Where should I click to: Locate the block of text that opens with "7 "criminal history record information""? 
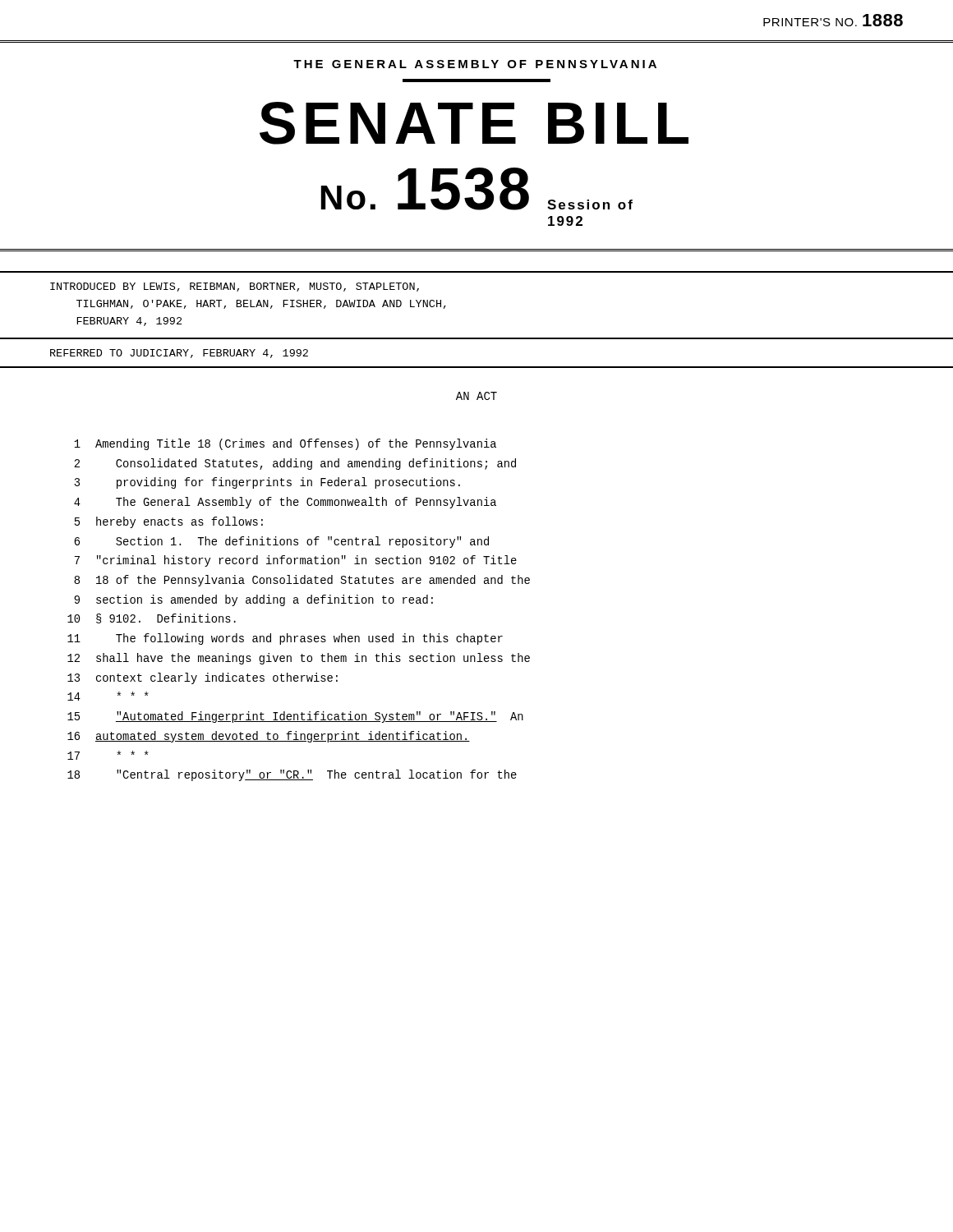476,562
